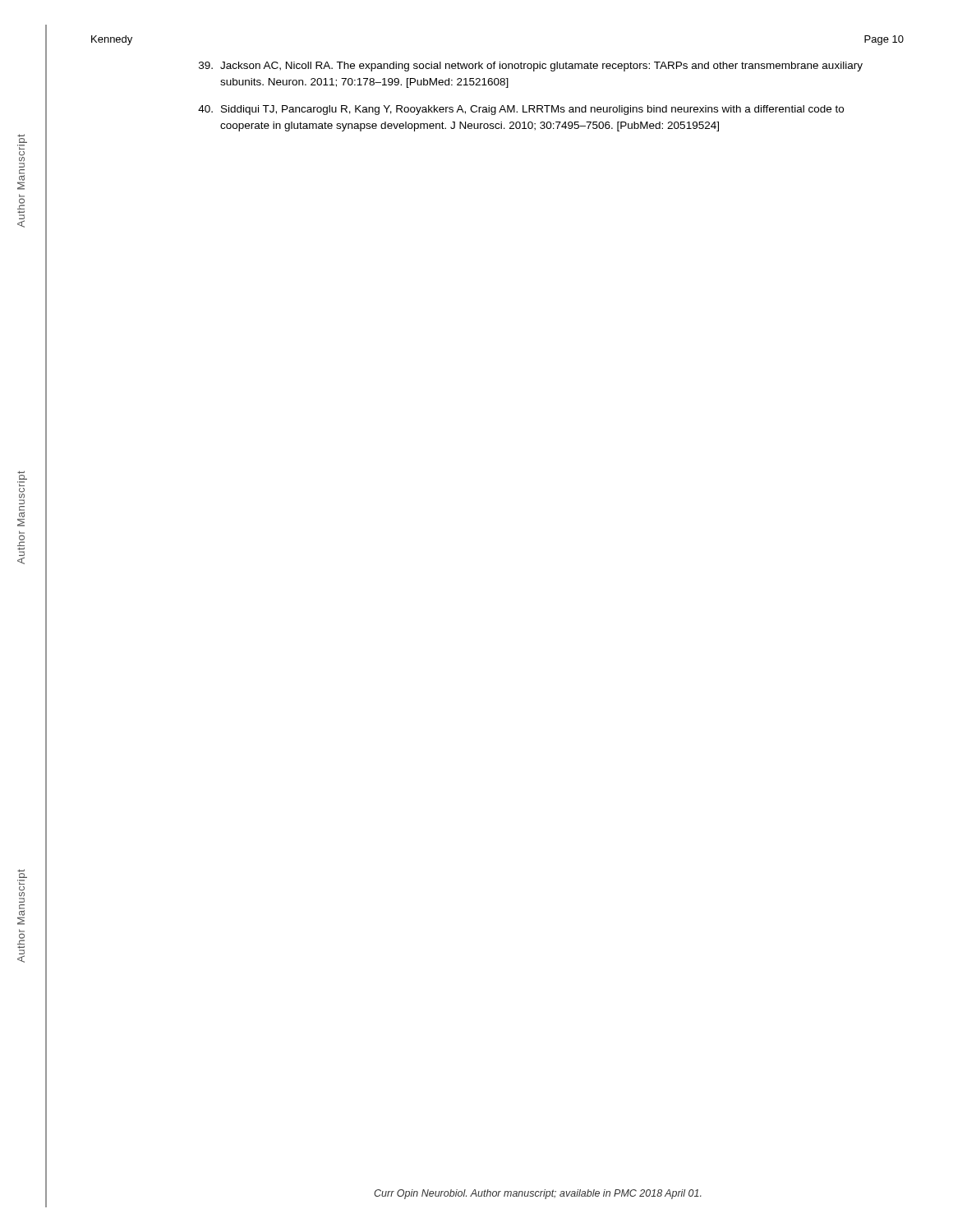Find the block on this page that starts "40. Siddiqui TJ, Pancaroglu R, Kang"
Image resolution: width=953 pixels, height=1232 pixels.
tap(538, 117)
